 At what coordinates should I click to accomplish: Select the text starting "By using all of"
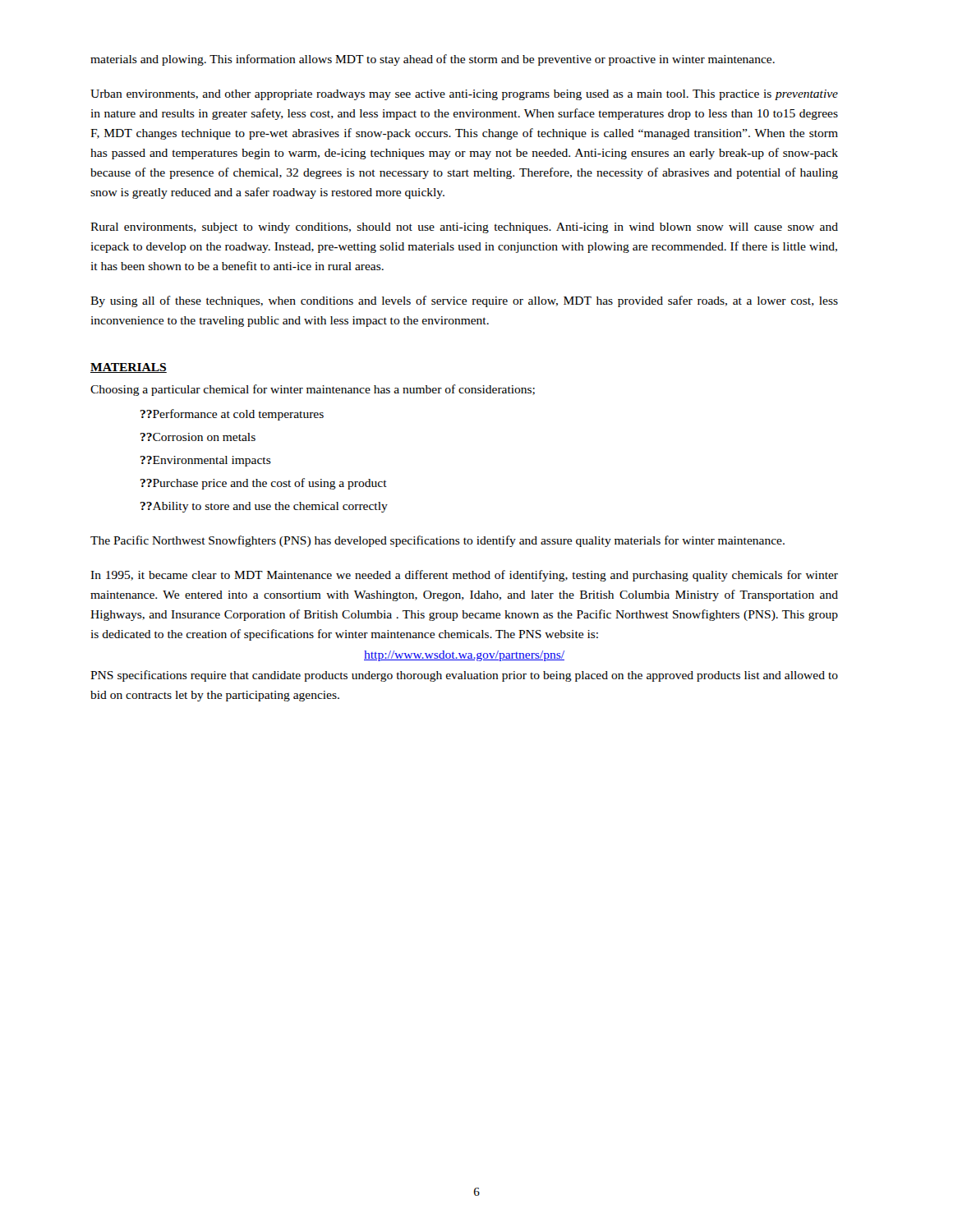click(464, 310)
